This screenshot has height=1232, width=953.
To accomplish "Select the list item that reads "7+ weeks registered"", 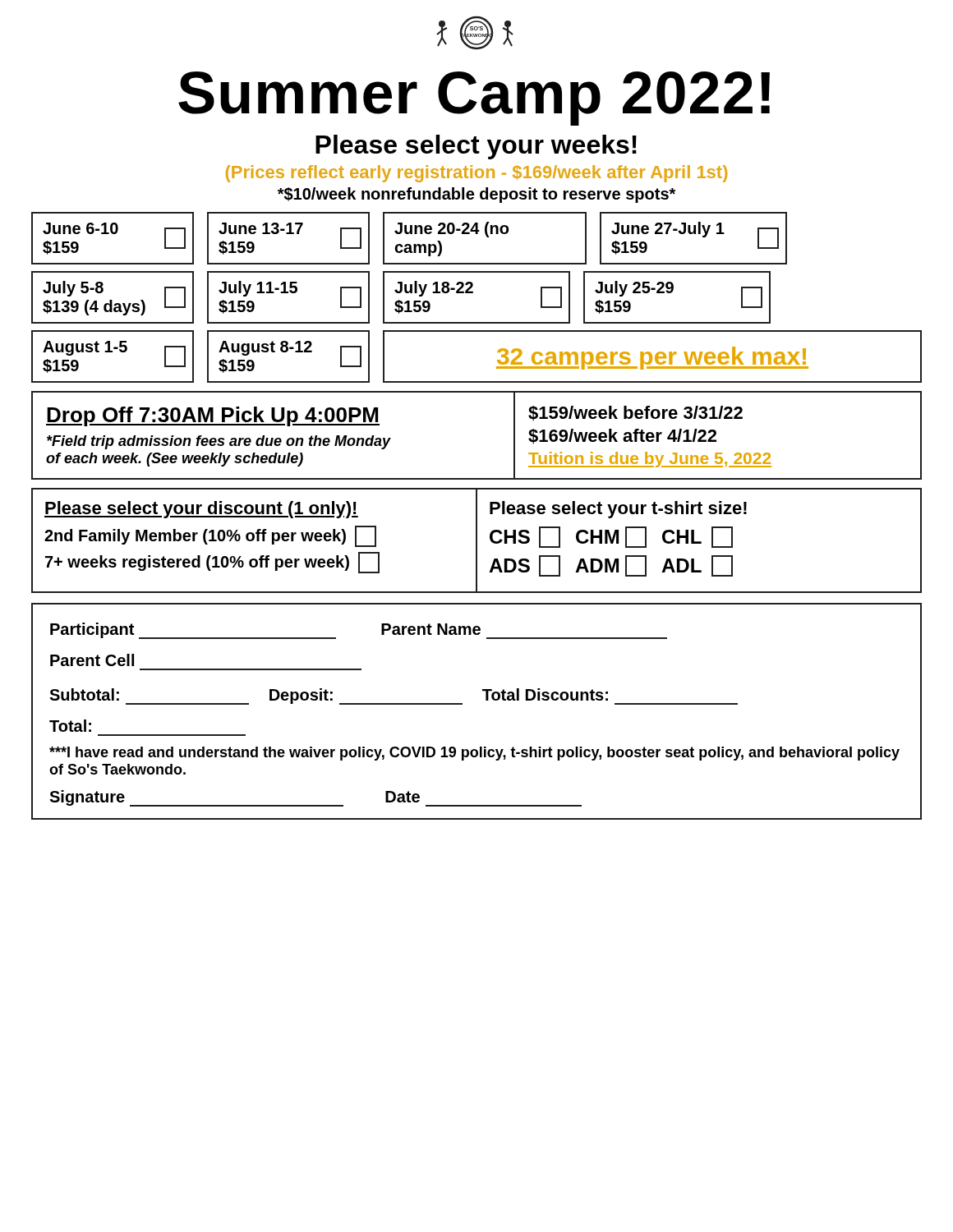I will click(212, 562).
